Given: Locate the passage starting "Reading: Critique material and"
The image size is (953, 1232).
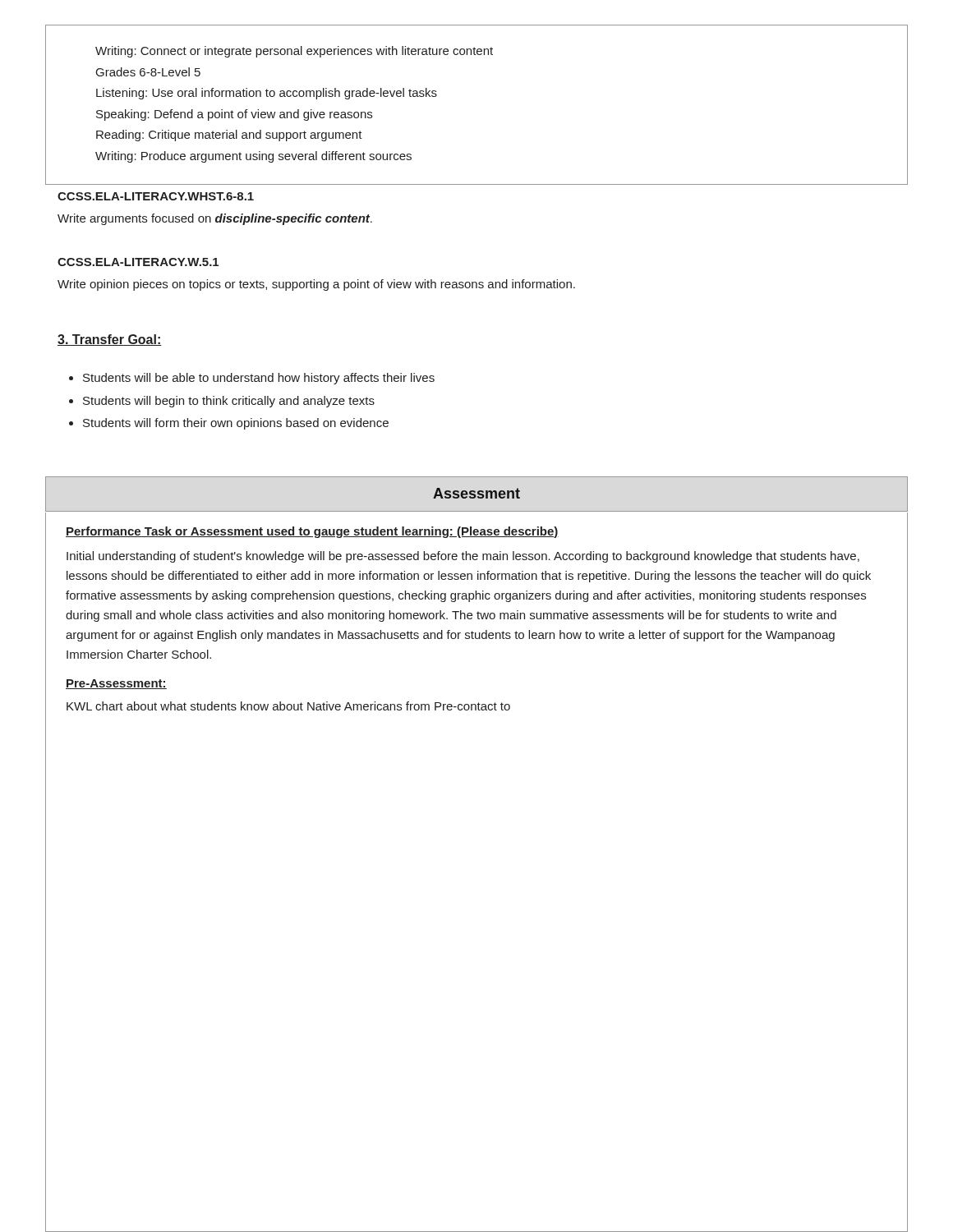Looking at the screenshot, I should (229, 134).
